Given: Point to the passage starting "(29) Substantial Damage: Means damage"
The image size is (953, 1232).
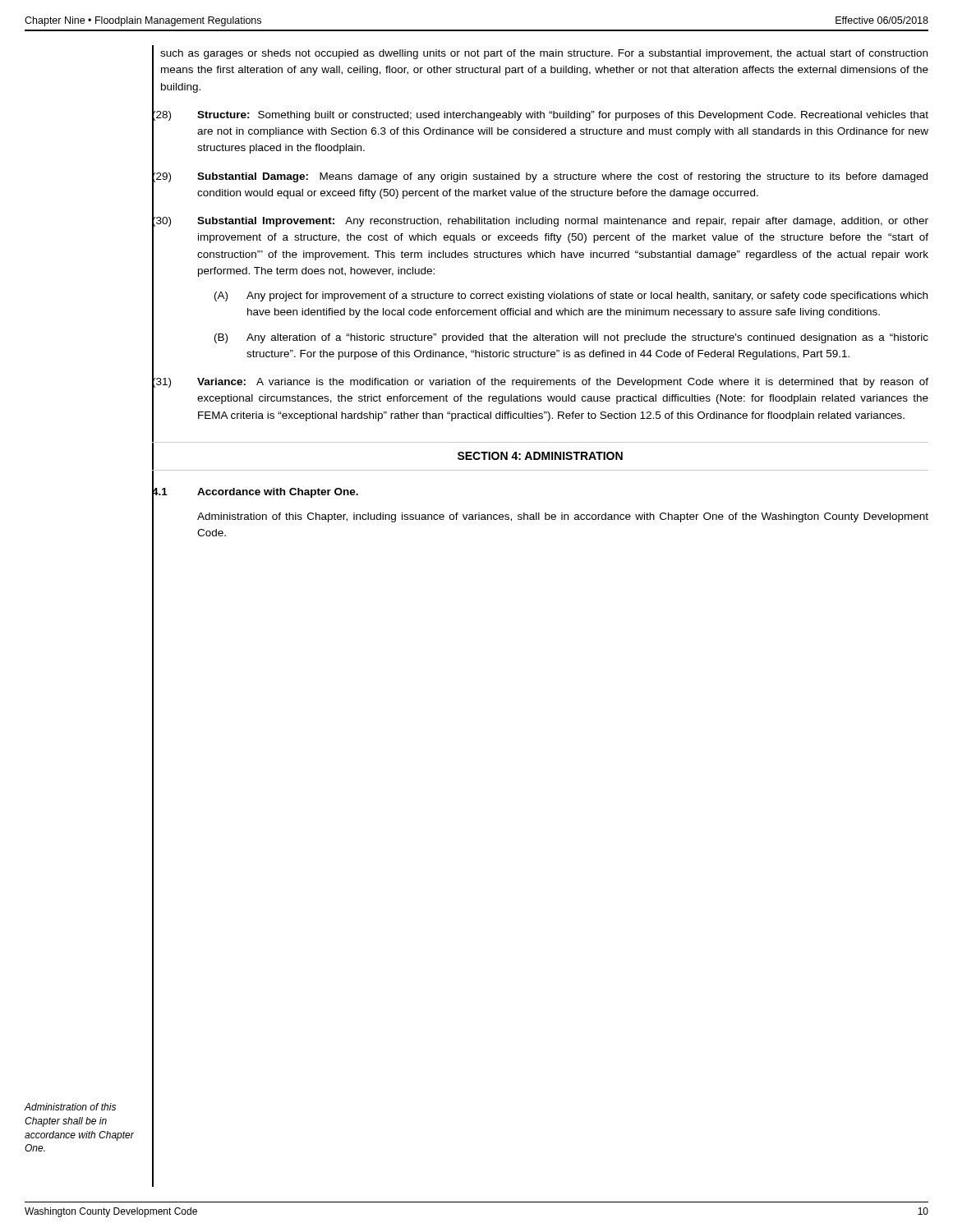Looking at the screenshot, I should tap(540, 185).
